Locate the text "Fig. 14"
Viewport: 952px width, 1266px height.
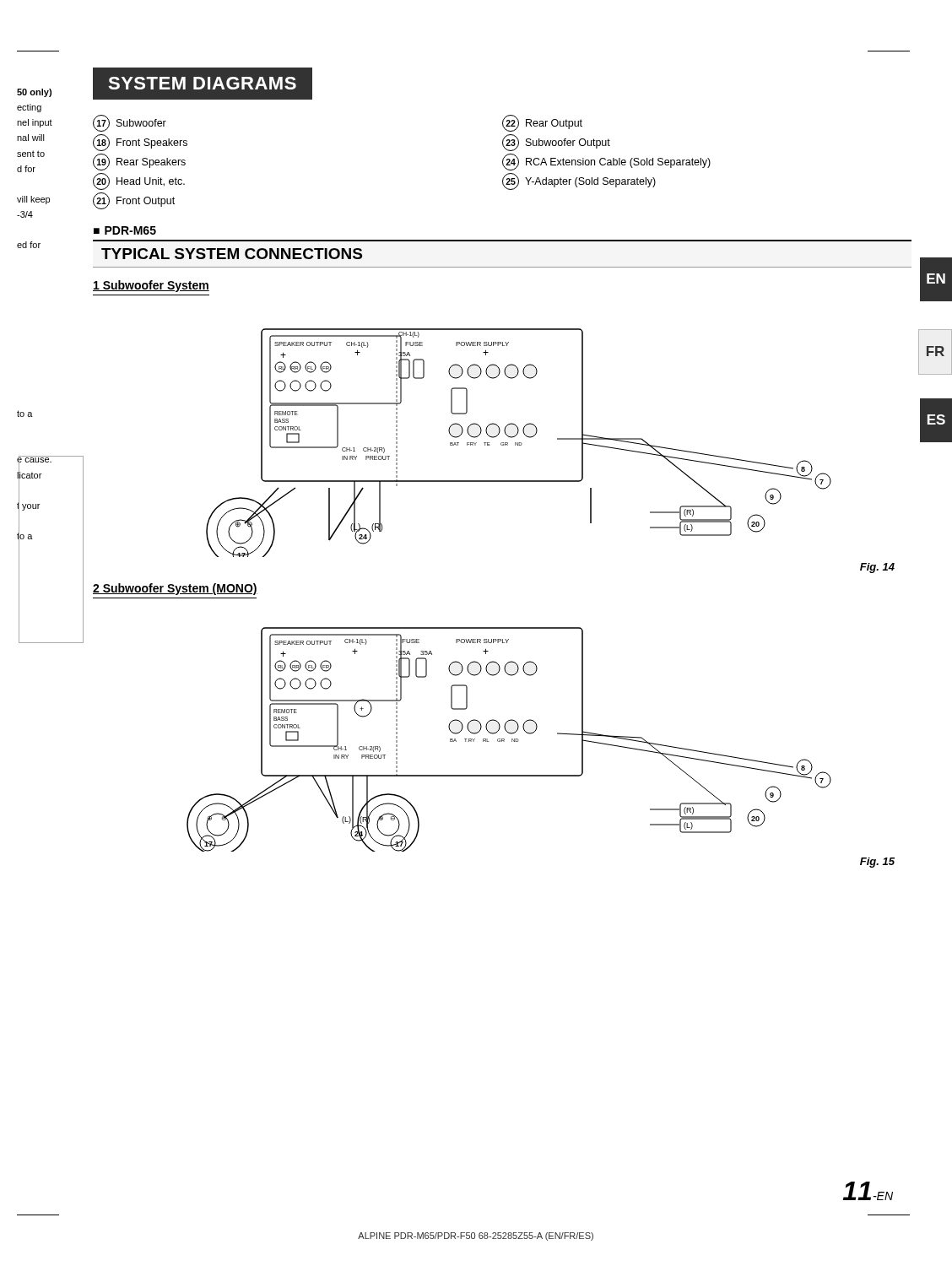[x=877, y=567]
